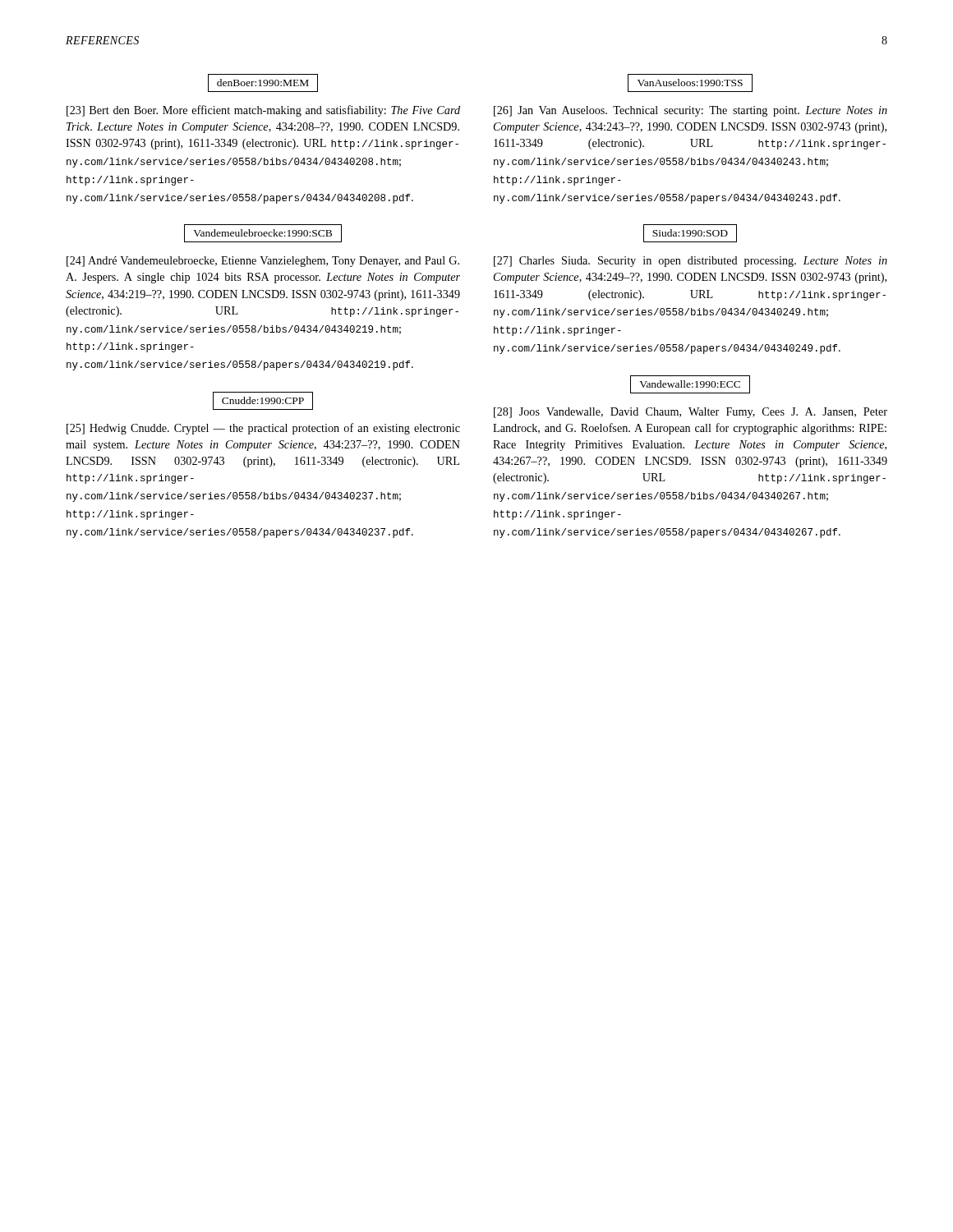Find the block on this page that starts "[25] Hedwig Cnudde. Cryptel —"
Screen dimensions: 1232x953
[x=263, y=429]
